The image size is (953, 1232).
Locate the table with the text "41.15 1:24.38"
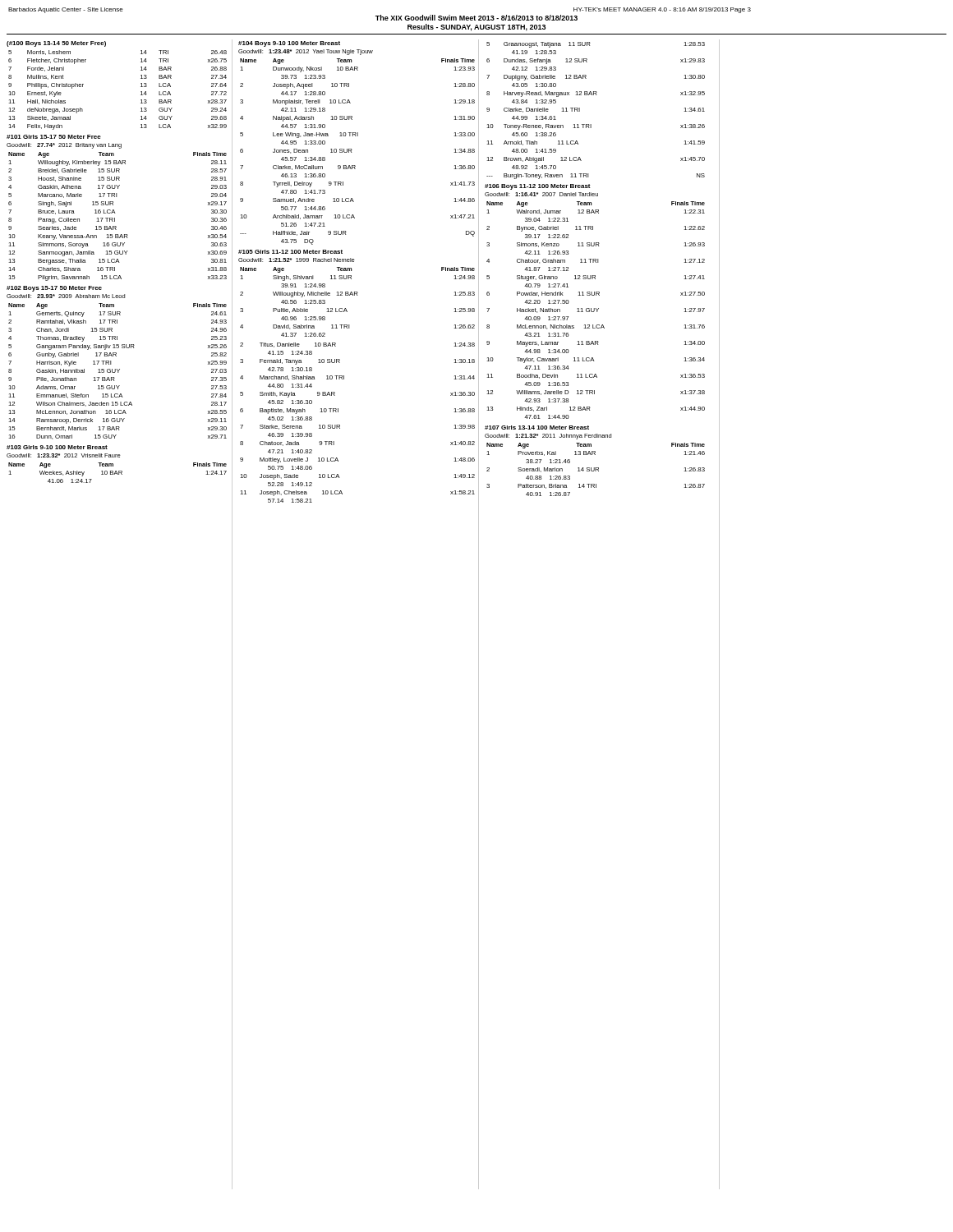pyautogui.click(x=357, y=422)
